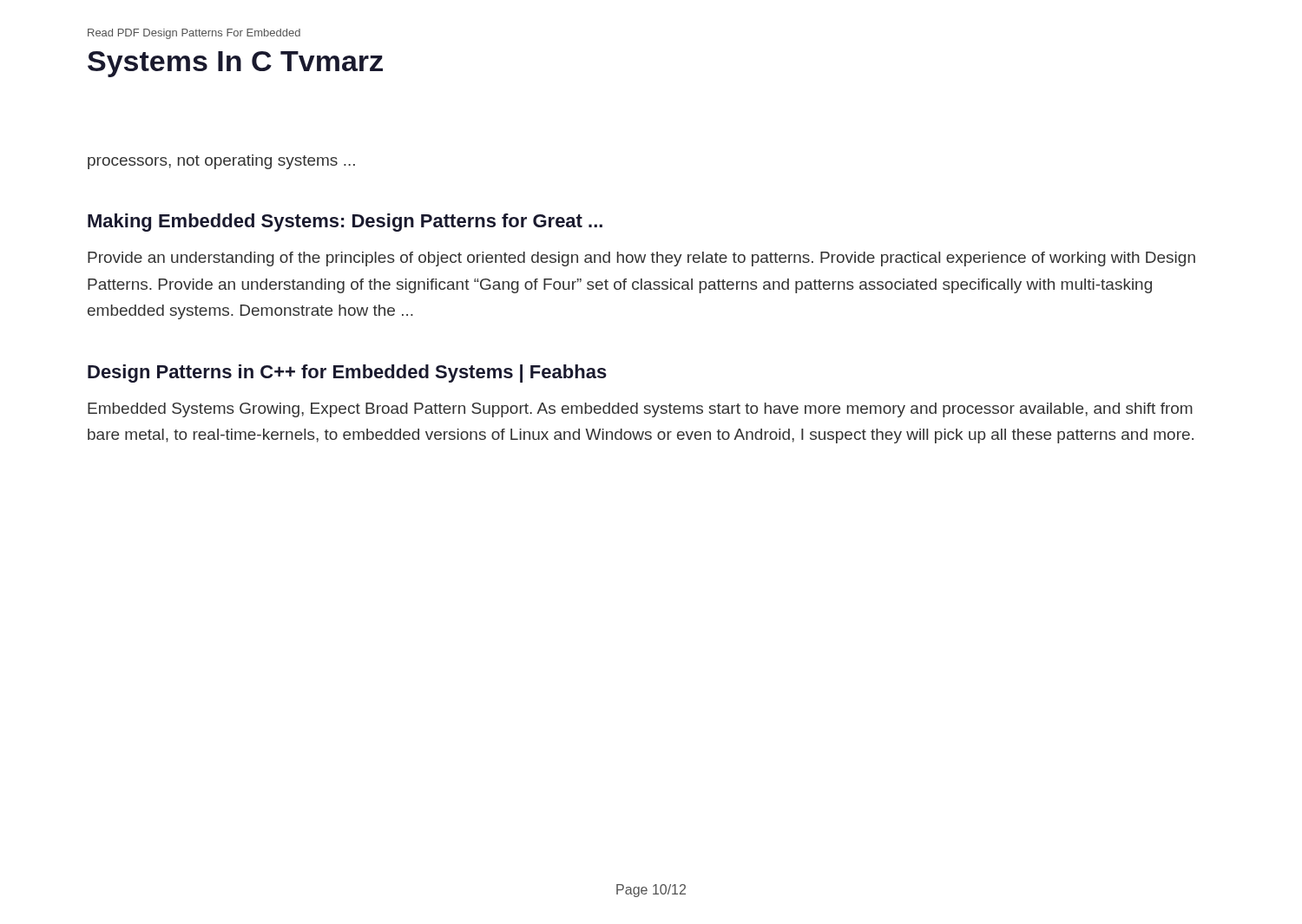
Task: Select the text that reads "processors, not operating systems ..."
Action: [222, 160]
